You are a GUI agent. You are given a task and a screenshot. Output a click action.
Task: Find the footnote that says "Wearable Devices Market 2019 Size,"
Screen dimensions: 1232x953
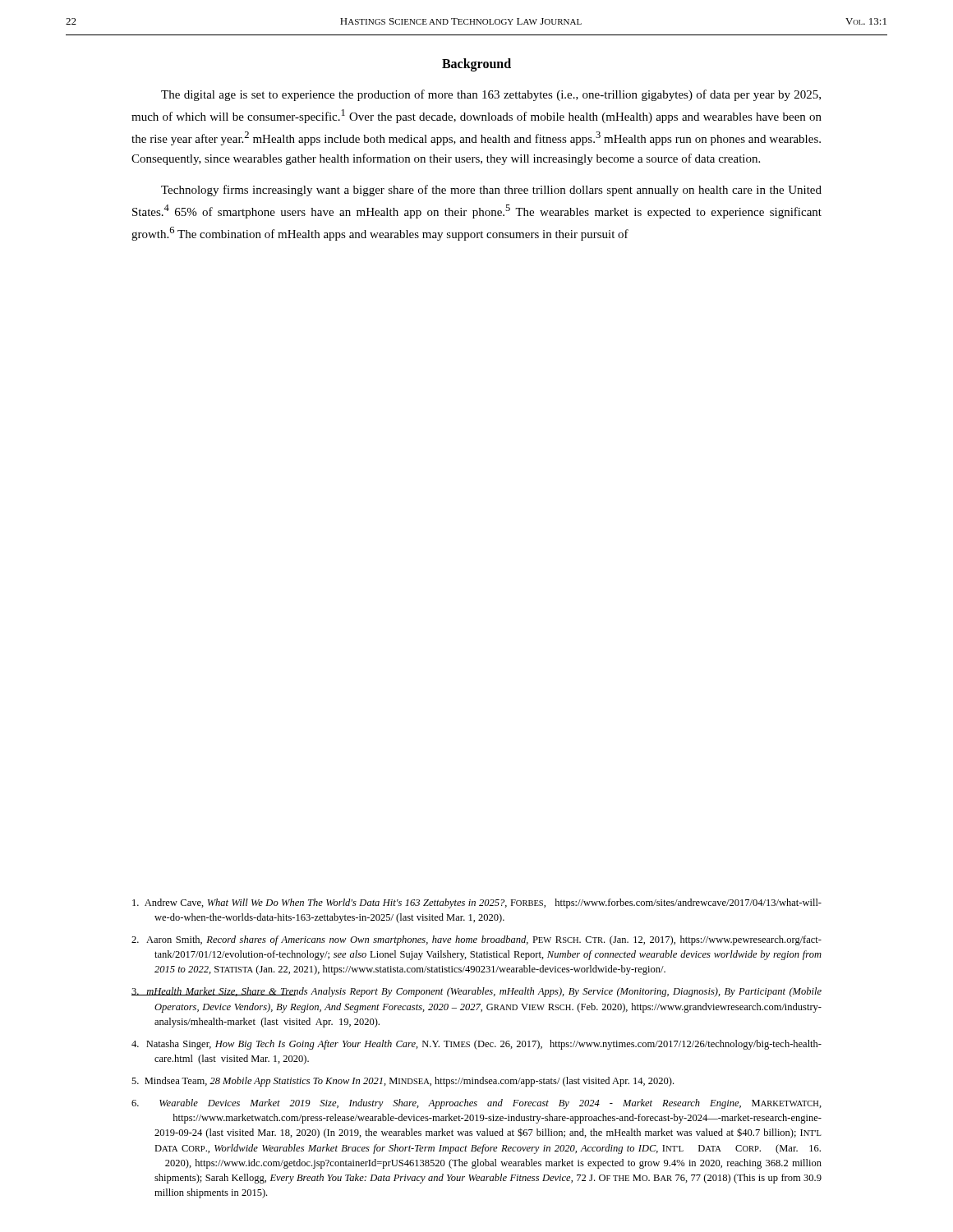(476, 1148)
